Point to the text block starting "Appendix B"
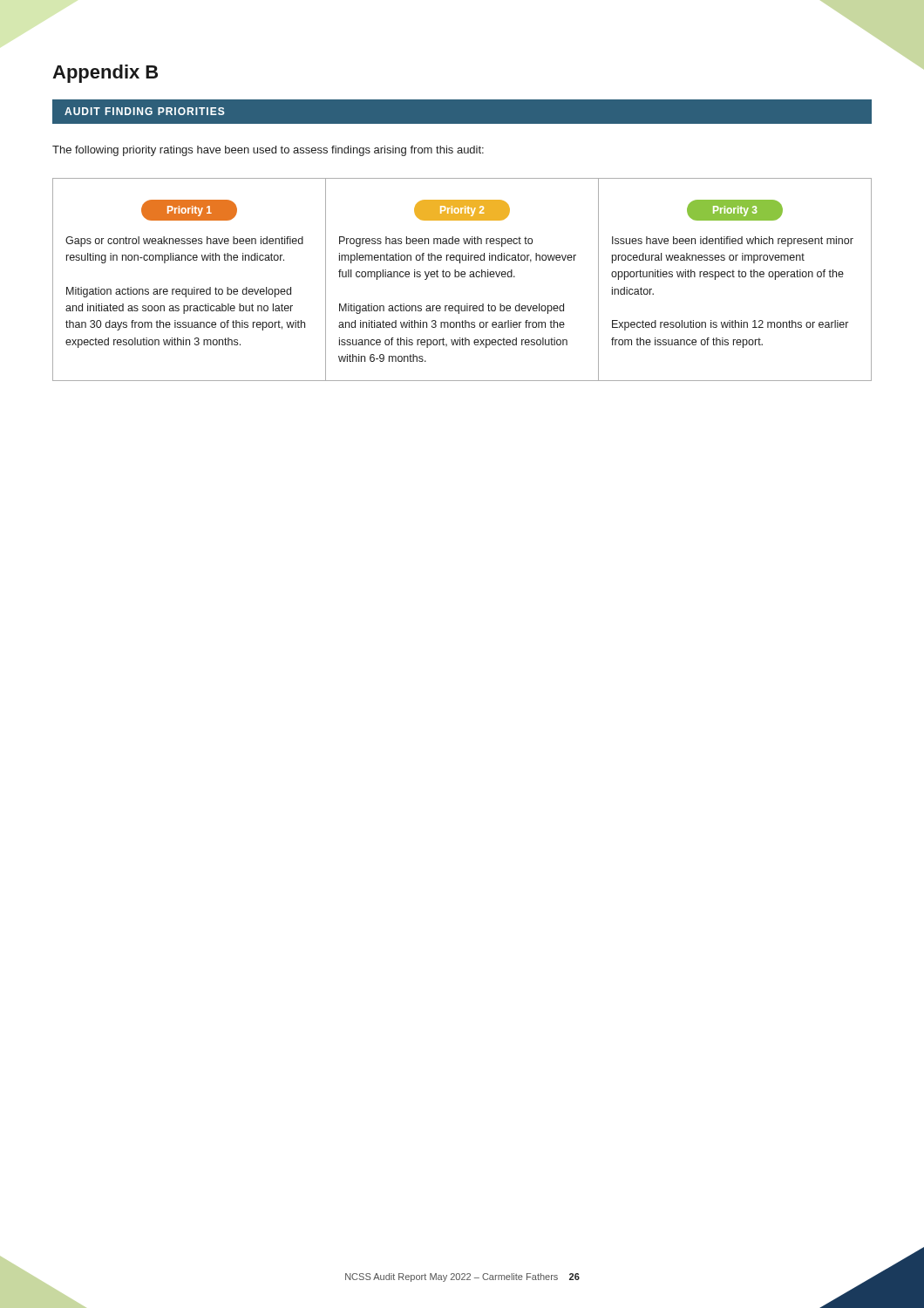924x1308 pixels. 106,72
